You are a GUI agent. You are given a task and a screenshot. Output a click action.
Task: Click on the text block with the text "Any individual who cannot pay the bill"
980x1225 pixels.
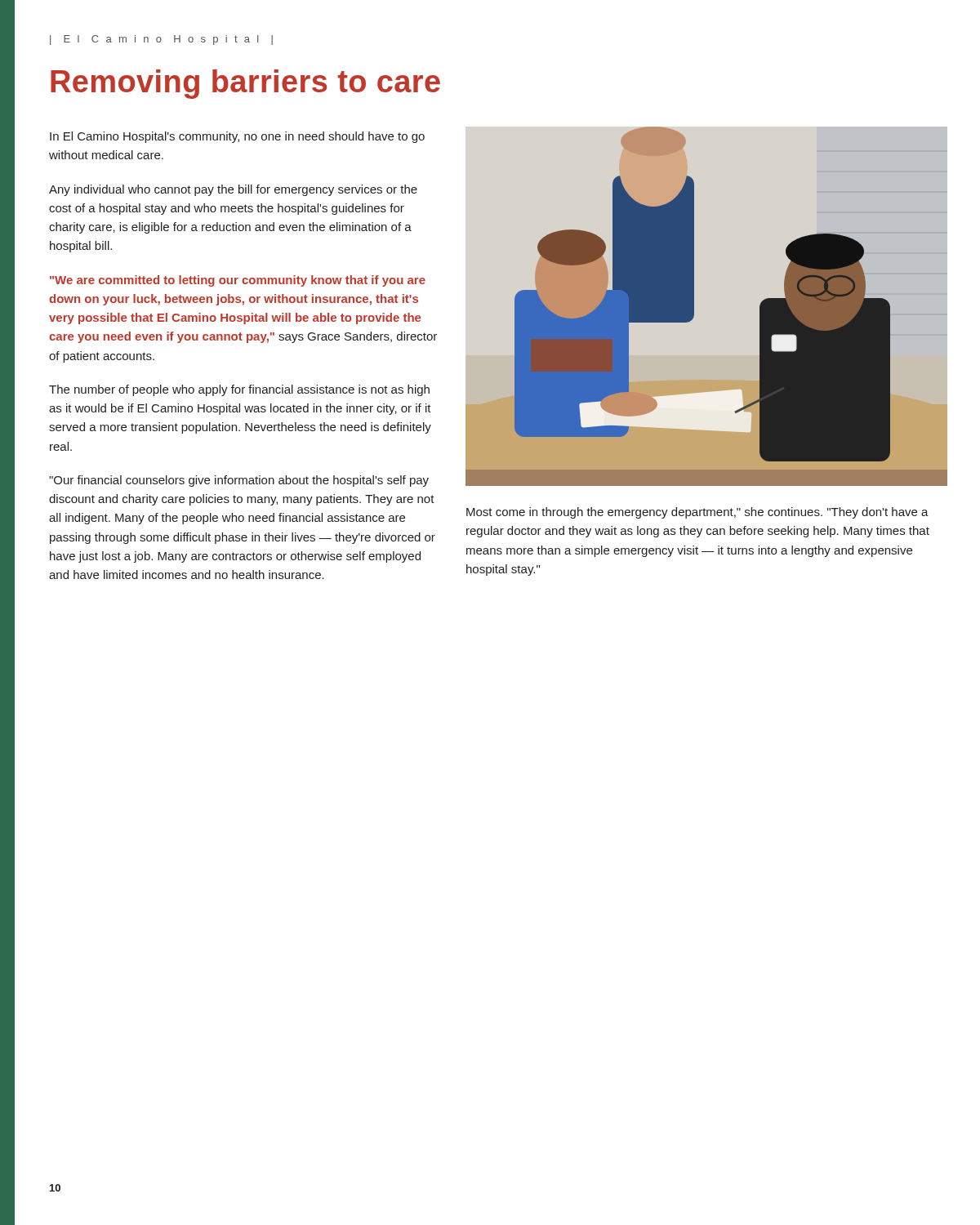point(245,217)
